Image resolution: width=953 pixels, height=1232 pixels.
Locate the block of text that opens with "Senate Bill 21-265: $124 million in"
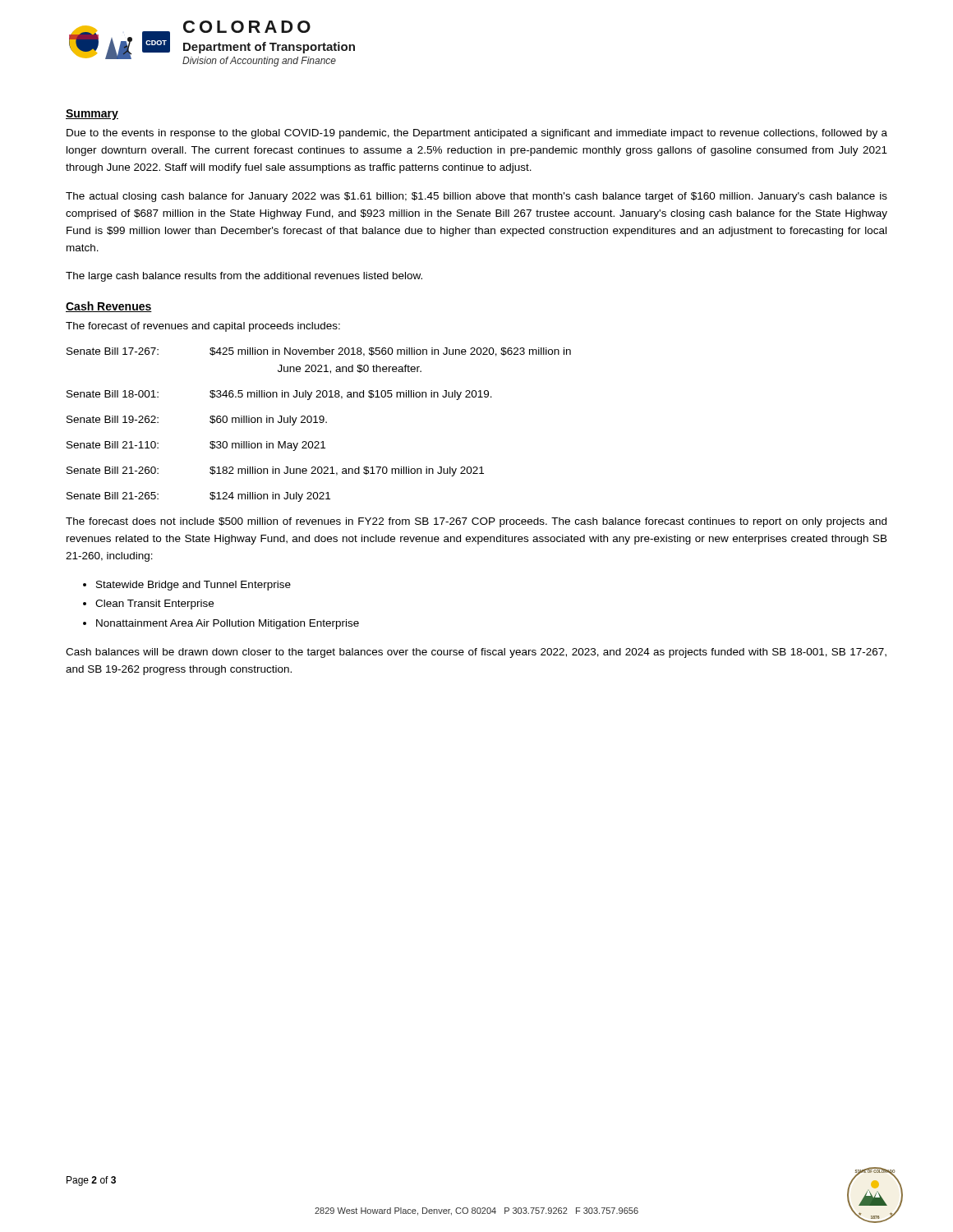click(112, 496)
